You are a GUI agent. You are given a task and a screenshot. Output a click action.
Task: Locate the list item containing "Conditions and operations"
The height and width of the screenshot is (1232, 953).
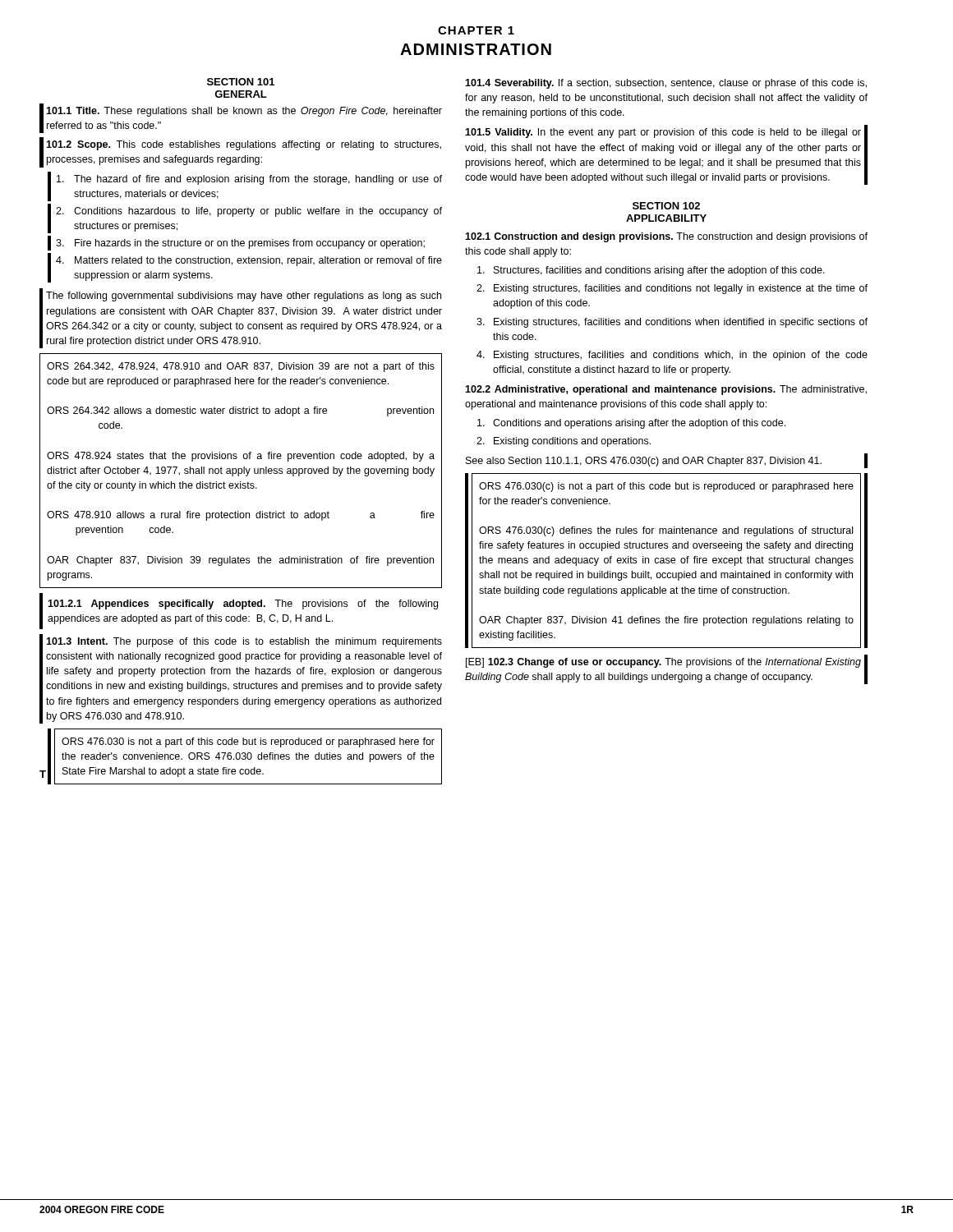672,423
